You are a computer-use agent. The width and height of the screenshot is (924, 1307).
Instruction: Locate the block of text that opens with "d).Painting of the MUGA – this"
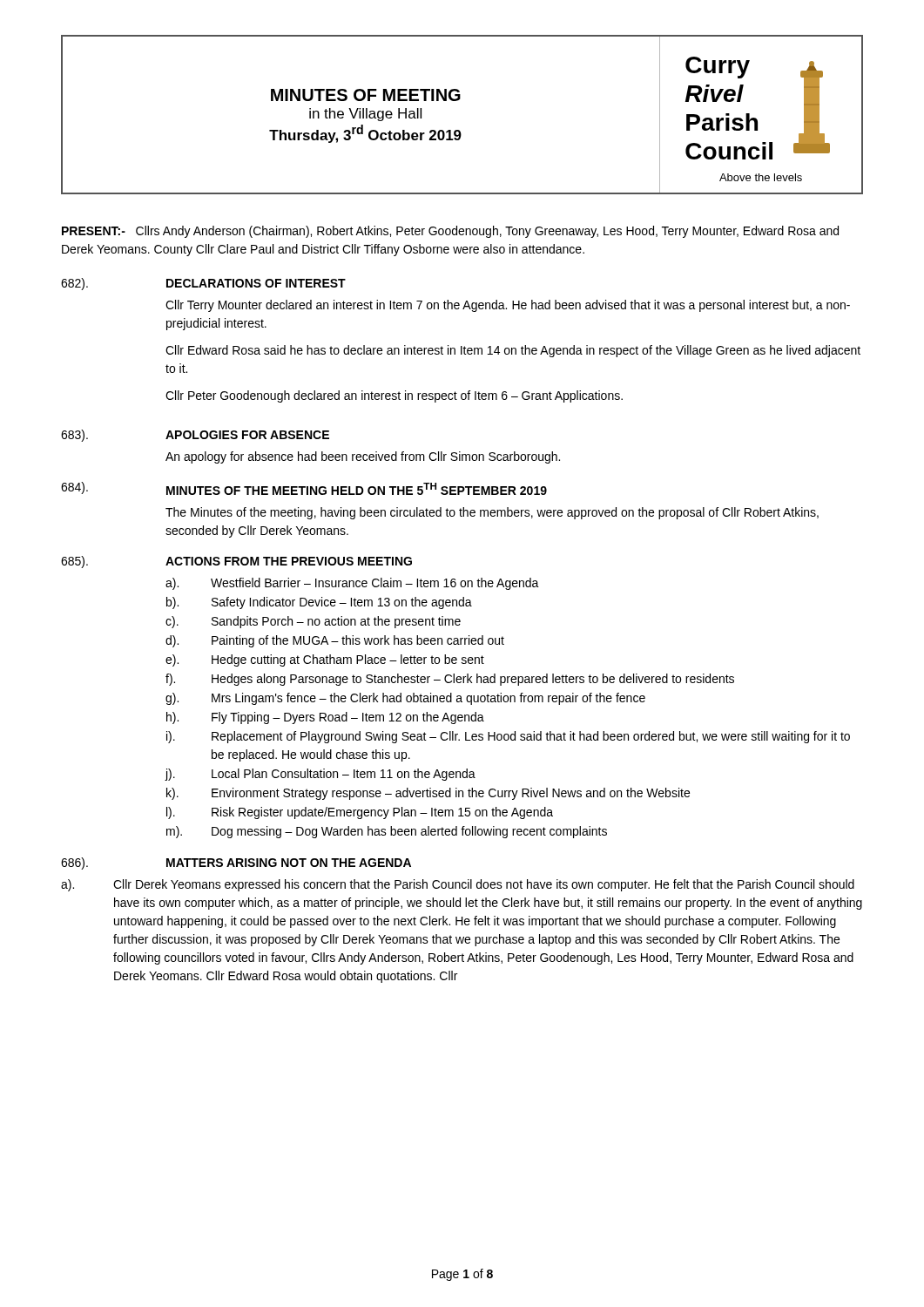click(x=514, y=641)
